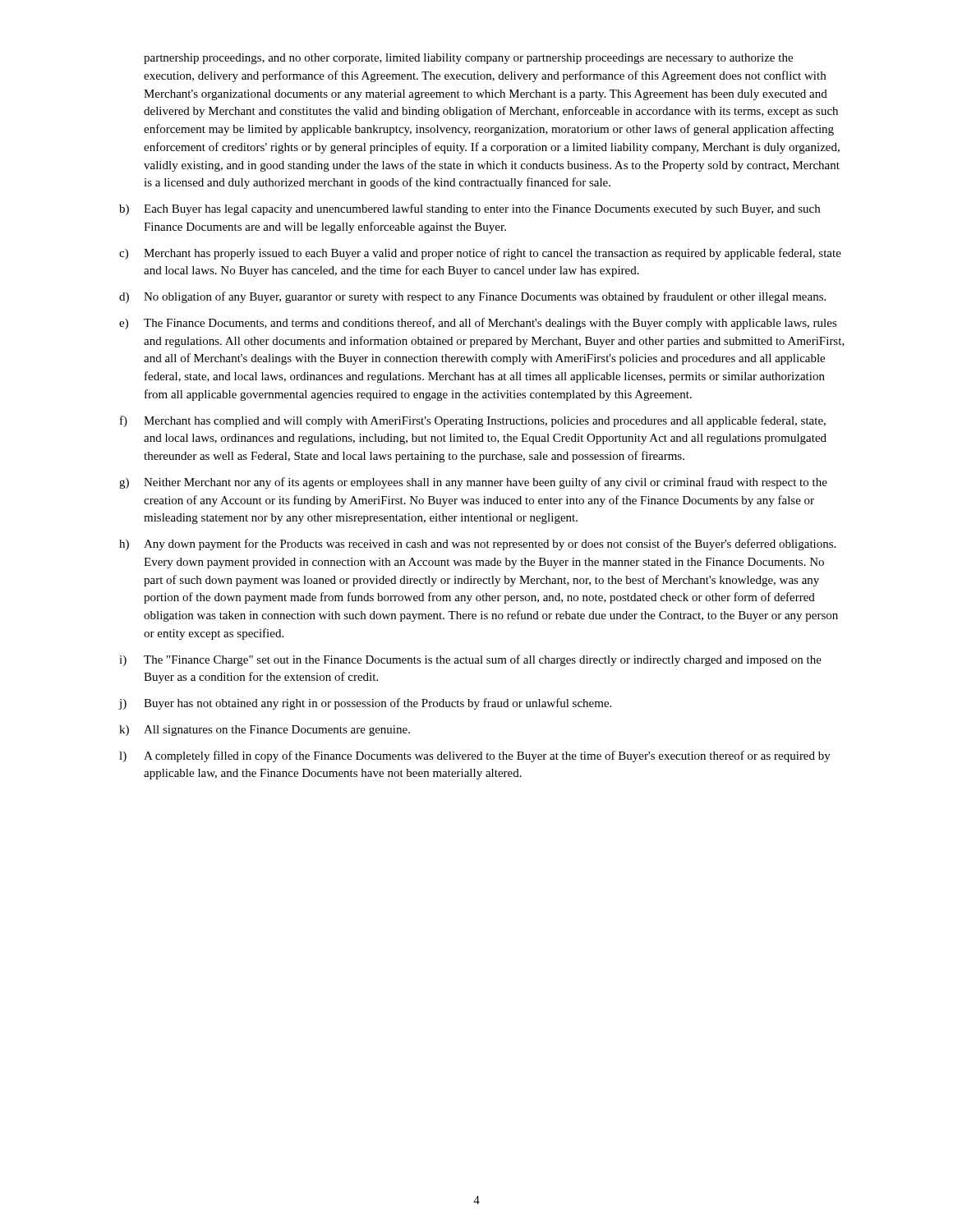Locate the list item that reads "e) The Finance Documents, and terms and conditions"
This screenshot has width=953, height=1232.
(x=483, y=359)
